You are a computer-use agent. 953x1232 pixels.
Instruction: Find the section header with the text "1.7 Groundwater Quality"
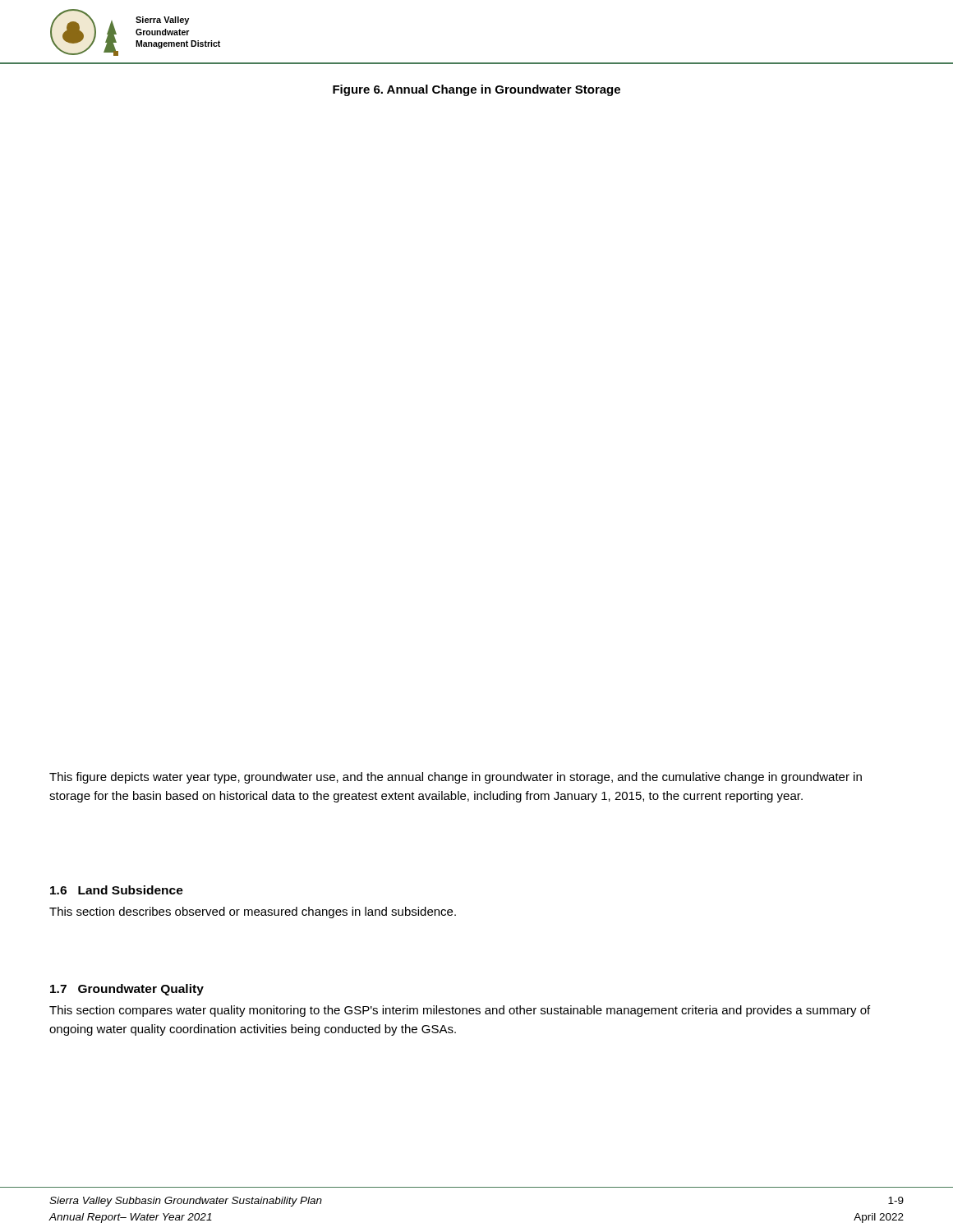click(126, 988)
